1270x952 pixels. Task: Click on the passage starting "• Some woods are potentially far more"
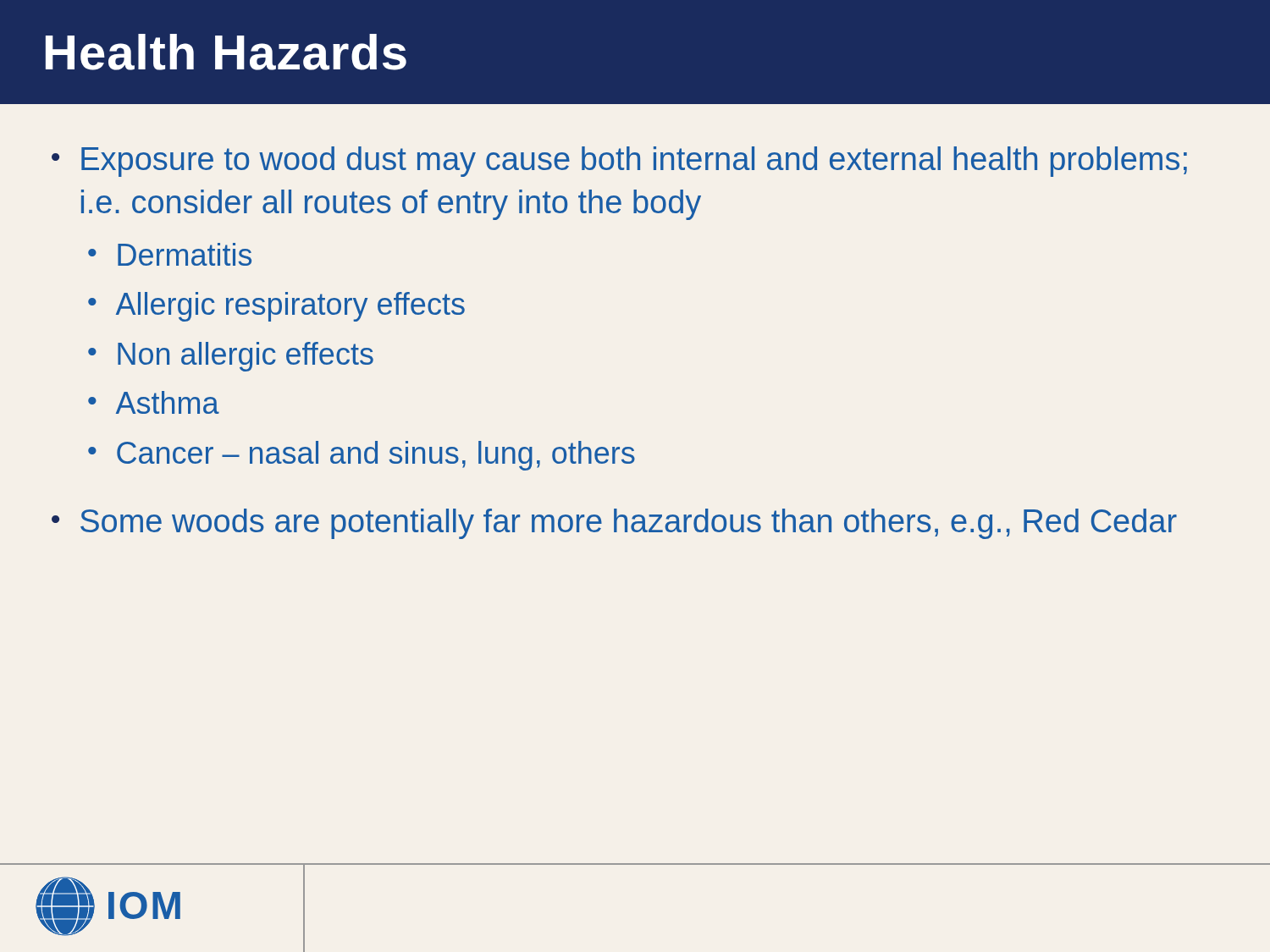point(631,521)
